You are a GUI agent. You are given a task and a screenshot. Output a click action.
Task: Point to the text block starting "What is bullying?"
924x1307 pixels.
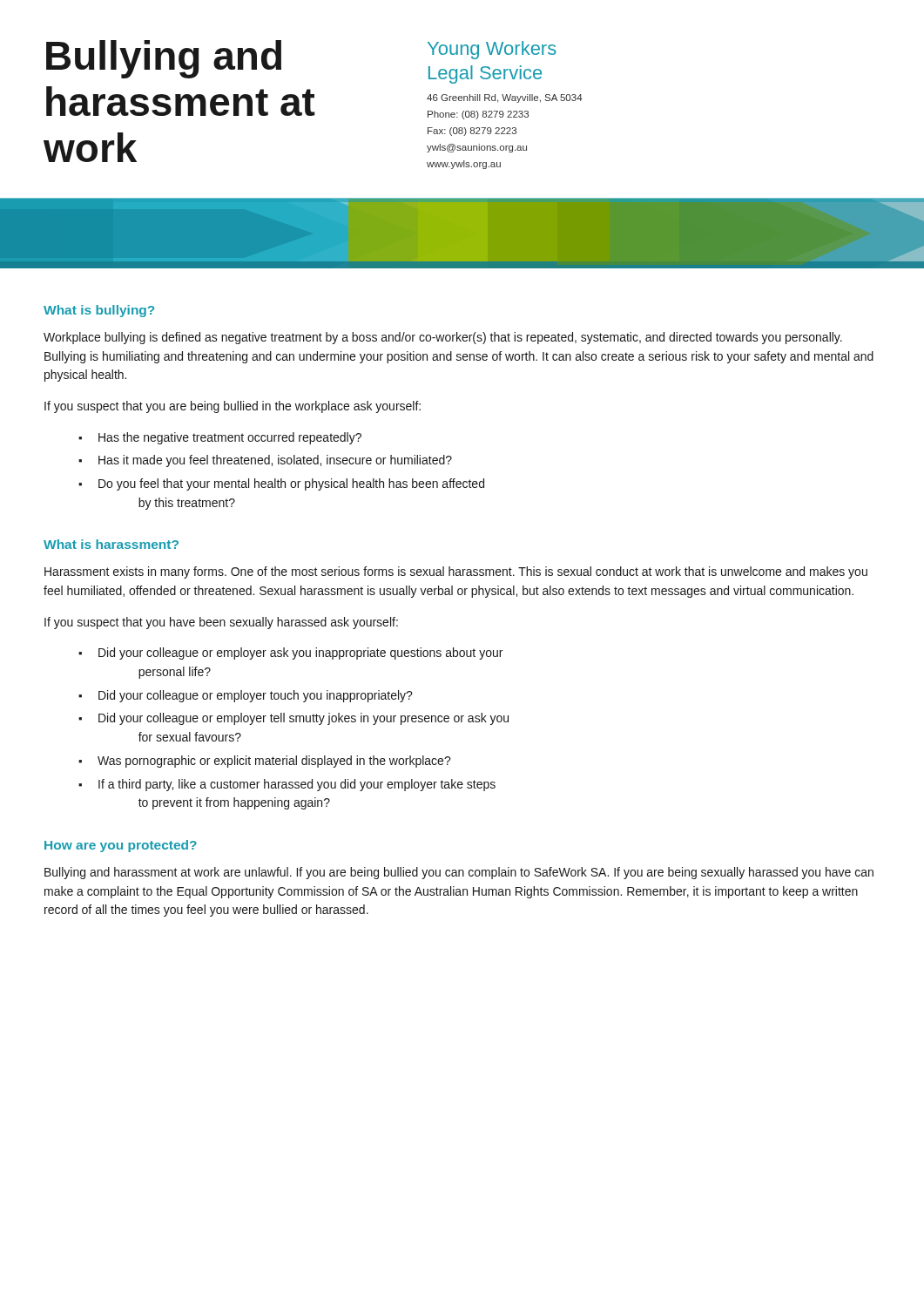[x=99, y=310]
